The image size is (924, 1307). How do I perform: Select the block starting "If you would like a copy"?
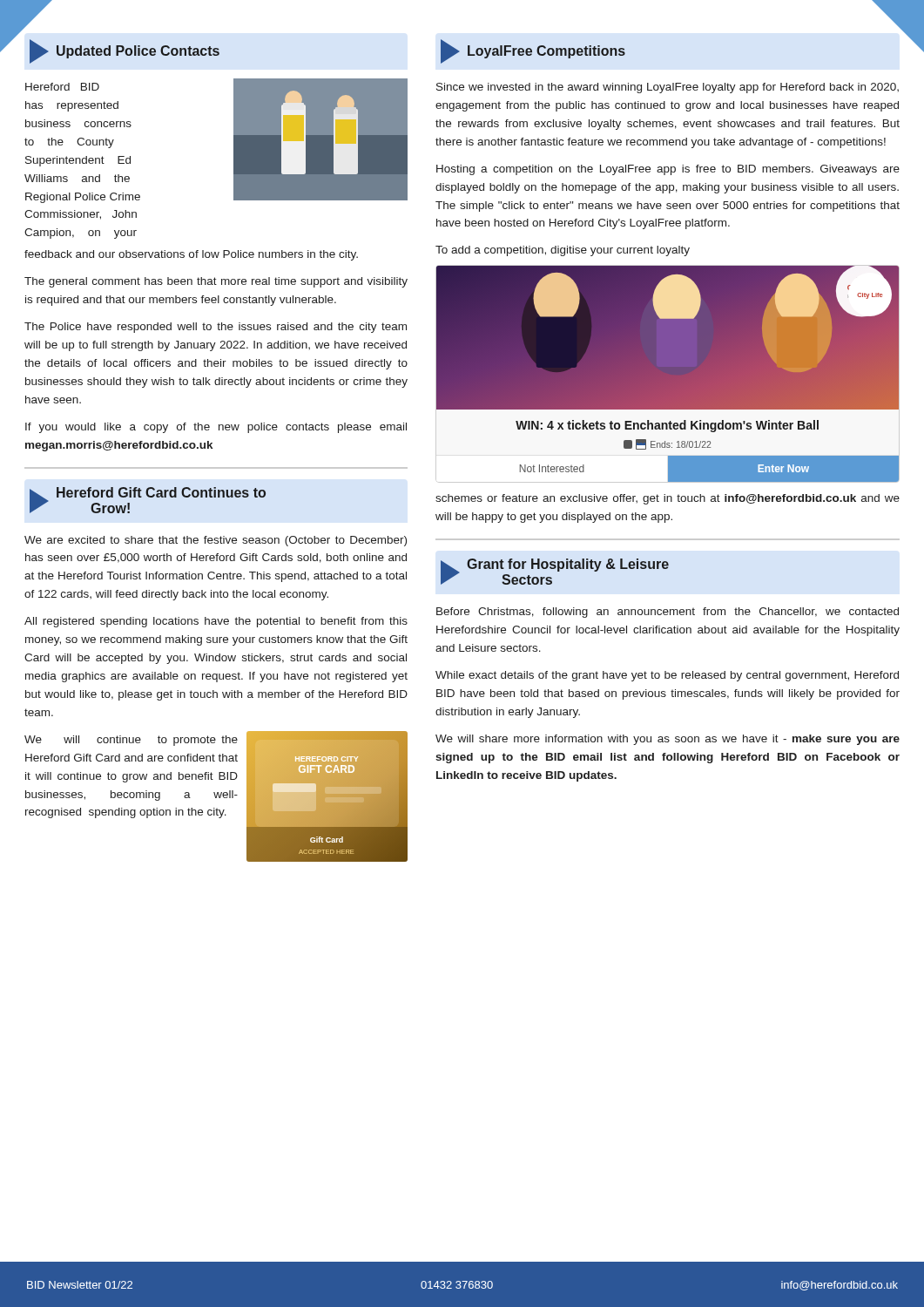[x=216, y=435]
